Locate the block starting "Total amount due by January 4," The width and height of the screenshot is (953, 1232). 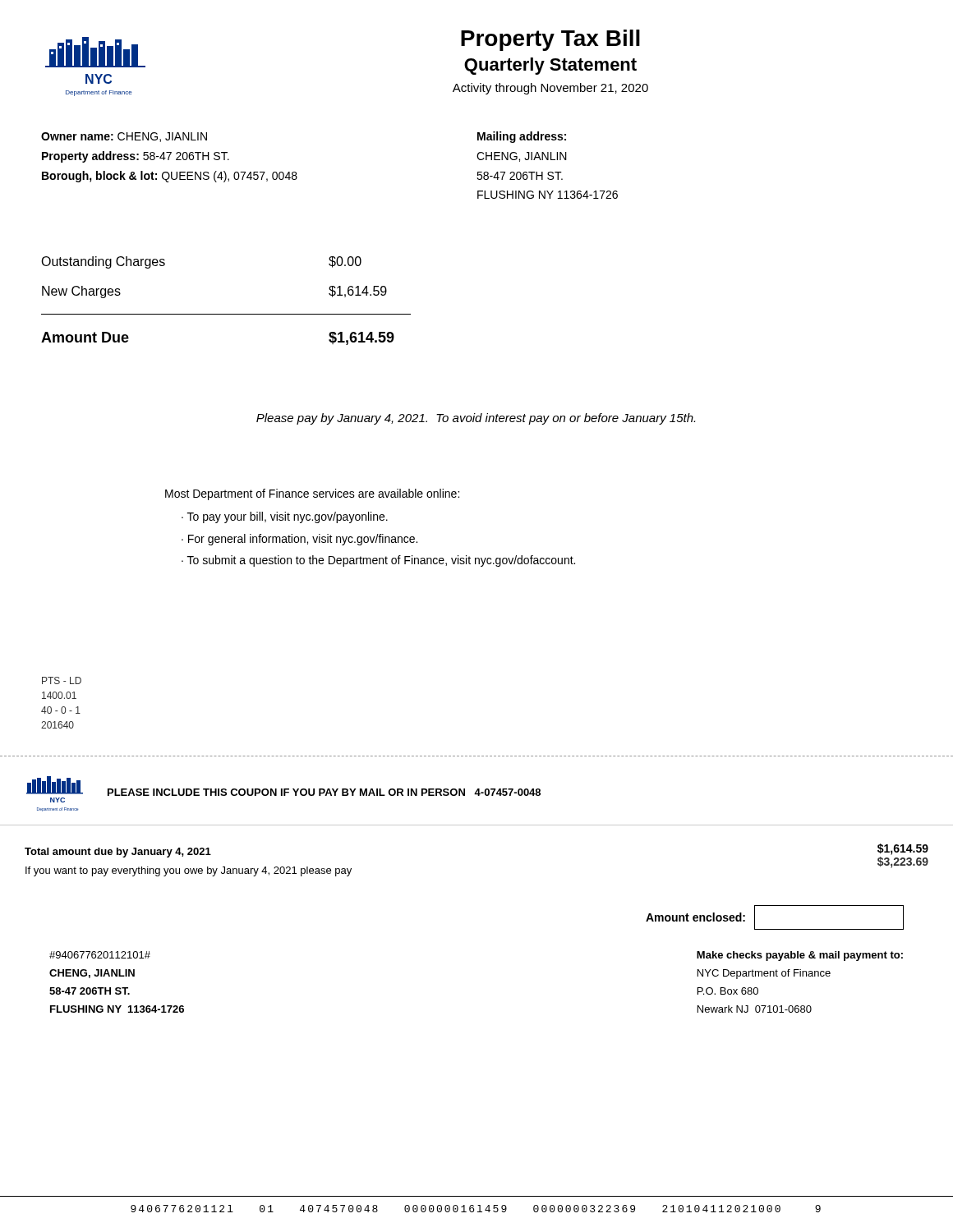tap(188, 861)
